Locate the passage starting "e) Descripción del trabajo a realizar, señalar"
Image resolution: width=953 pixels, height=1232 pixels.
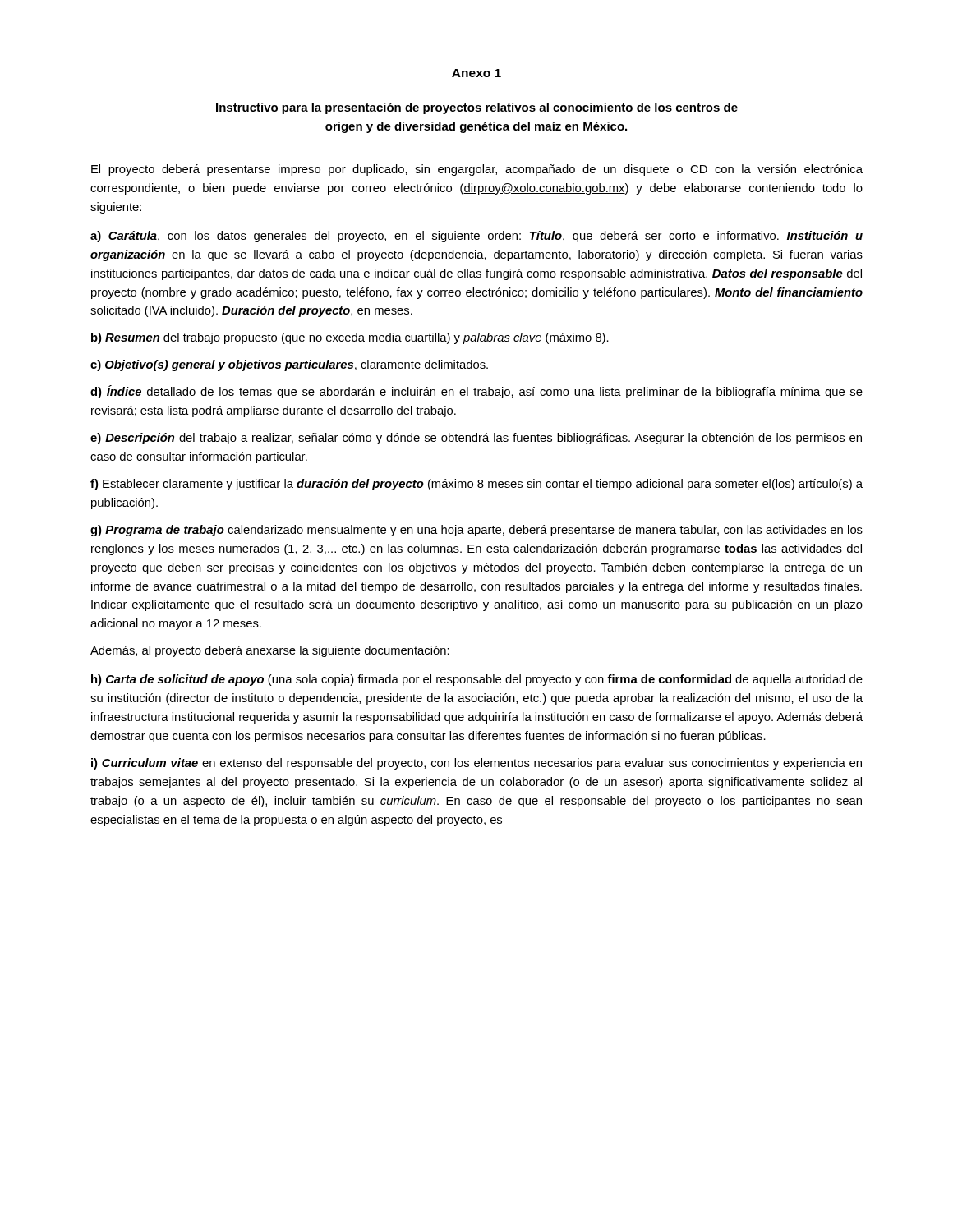pos(476,447)
